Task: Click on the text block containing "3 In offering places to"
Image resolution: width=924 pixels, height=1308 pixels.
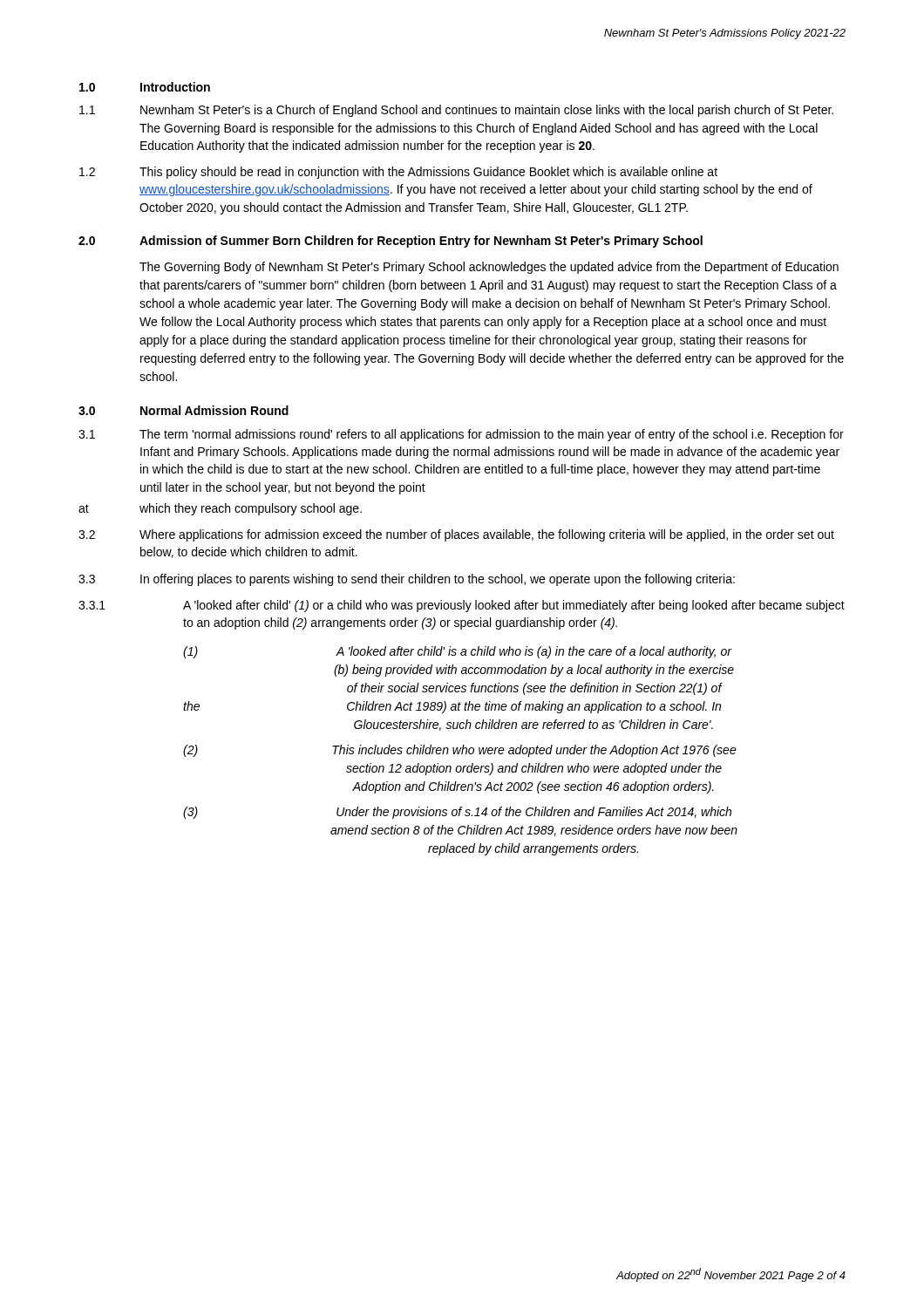Action: coord(462,579)
